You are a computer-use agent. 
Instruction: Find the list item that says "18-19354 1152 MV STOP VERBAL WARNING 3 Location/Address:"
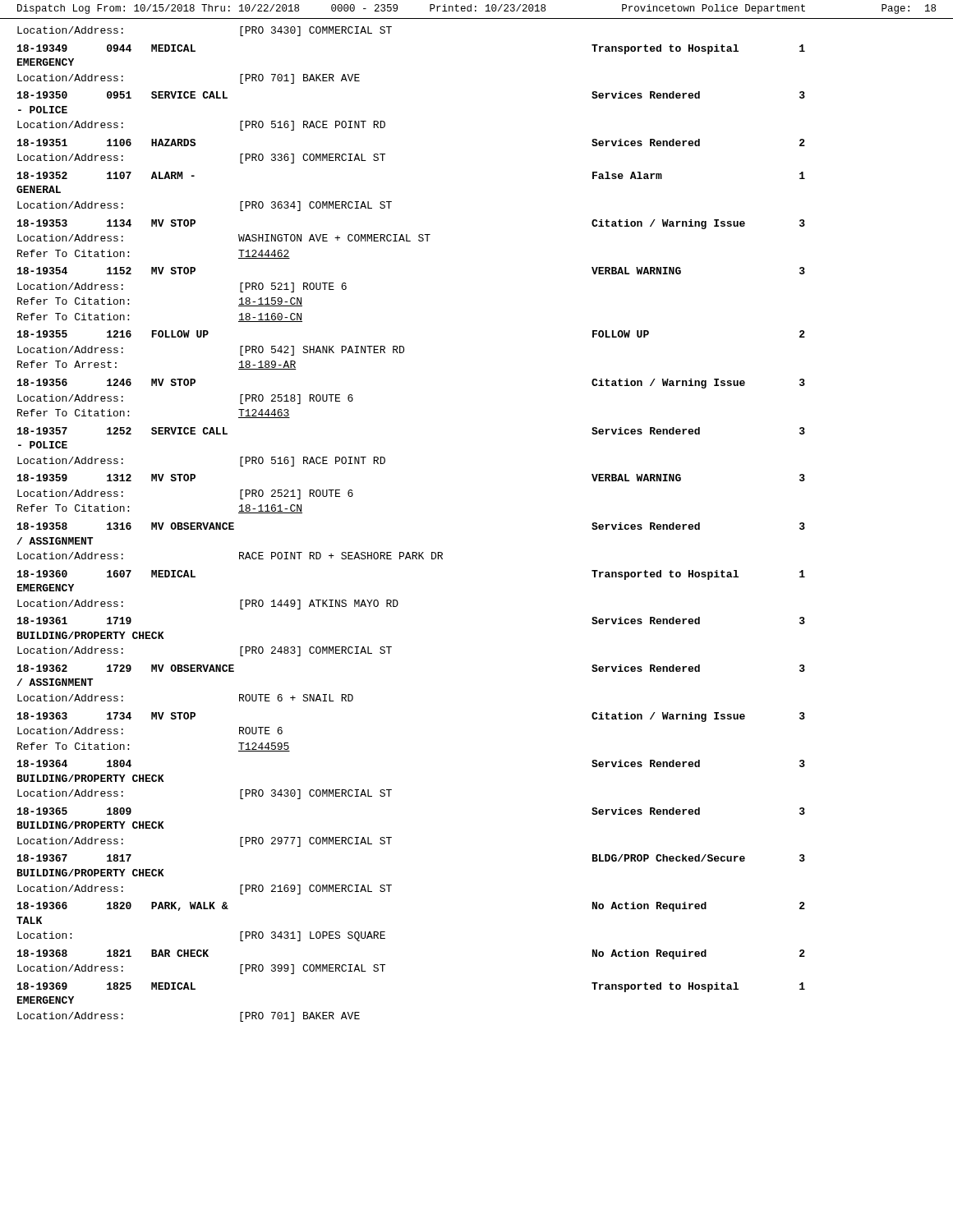pyautogui.click(x=39, y=271)
